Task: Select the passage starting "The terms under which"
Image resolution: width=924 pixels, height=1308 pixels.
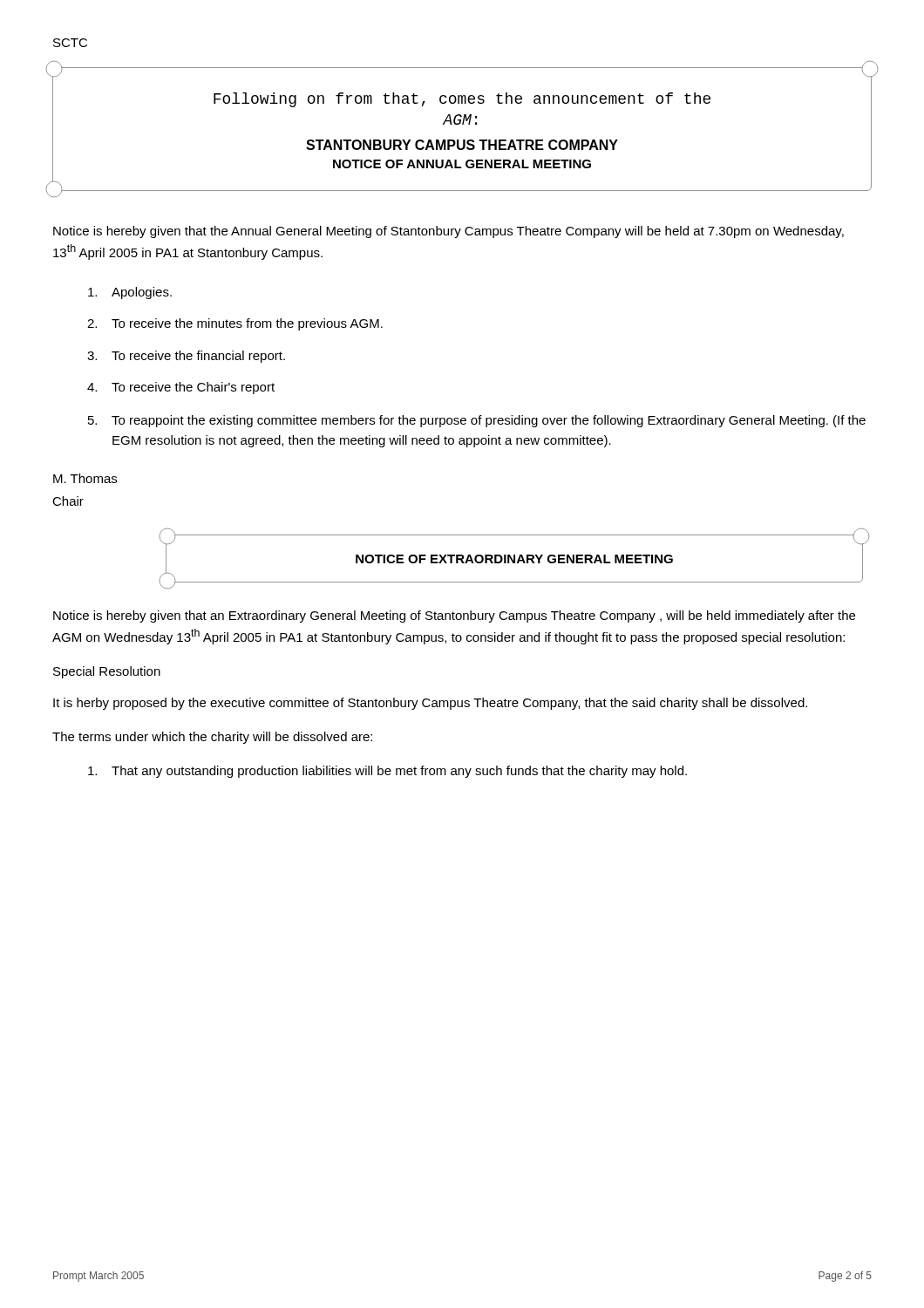Action: pos(213,736)
